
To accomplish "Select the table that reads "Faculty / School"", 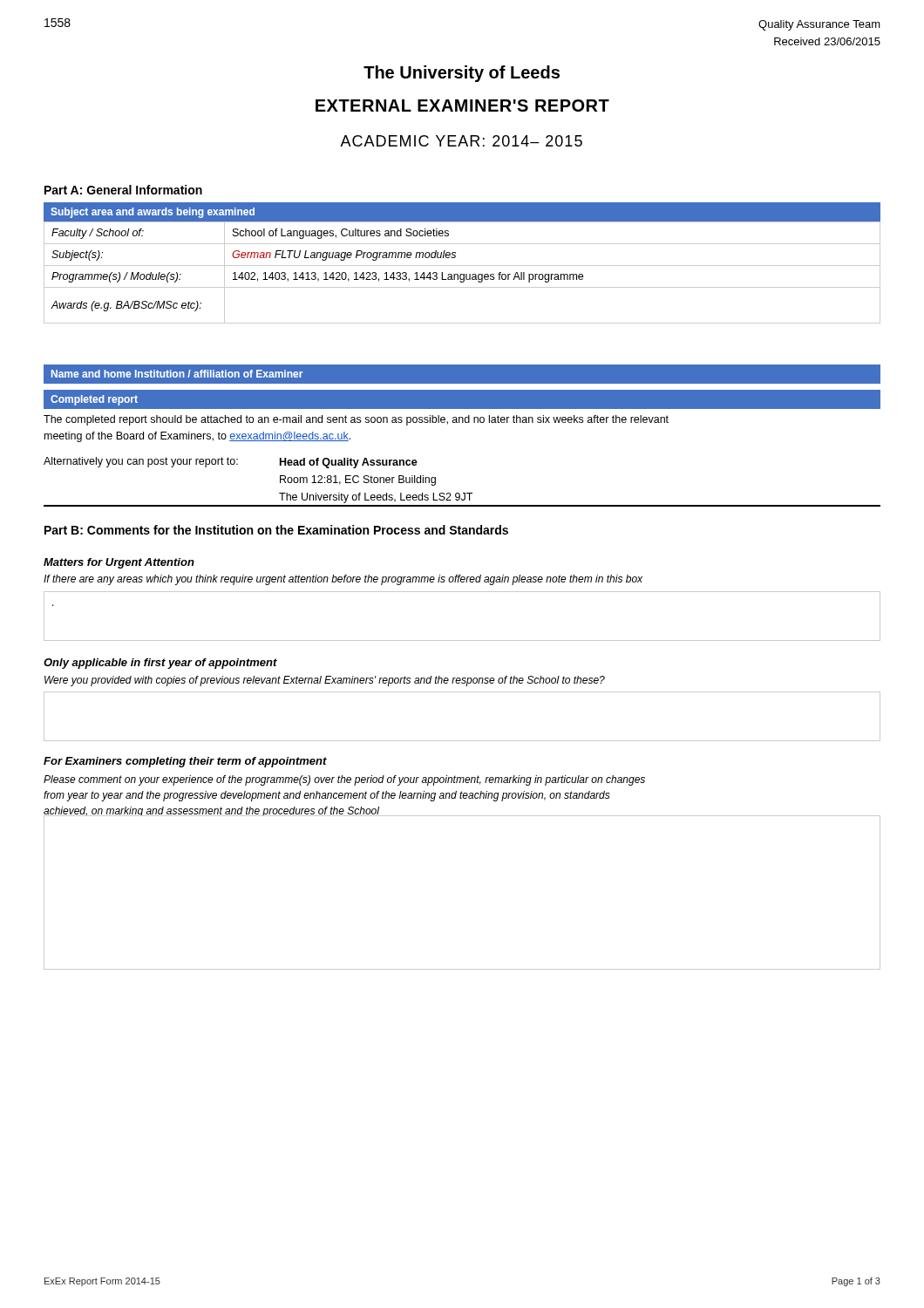I will click(462, 272).
